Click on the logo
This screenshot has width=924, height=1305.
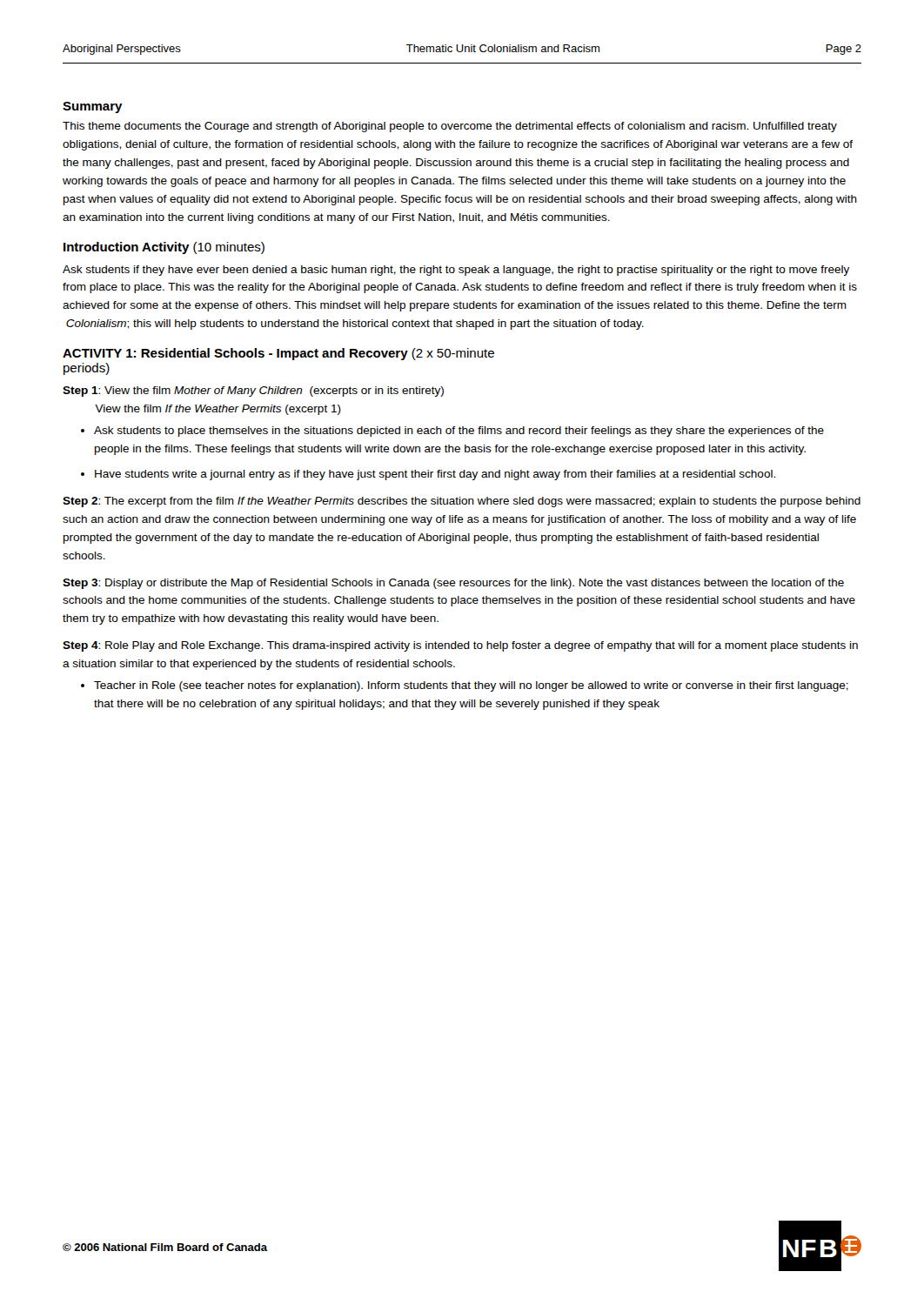coord(820,1247)
